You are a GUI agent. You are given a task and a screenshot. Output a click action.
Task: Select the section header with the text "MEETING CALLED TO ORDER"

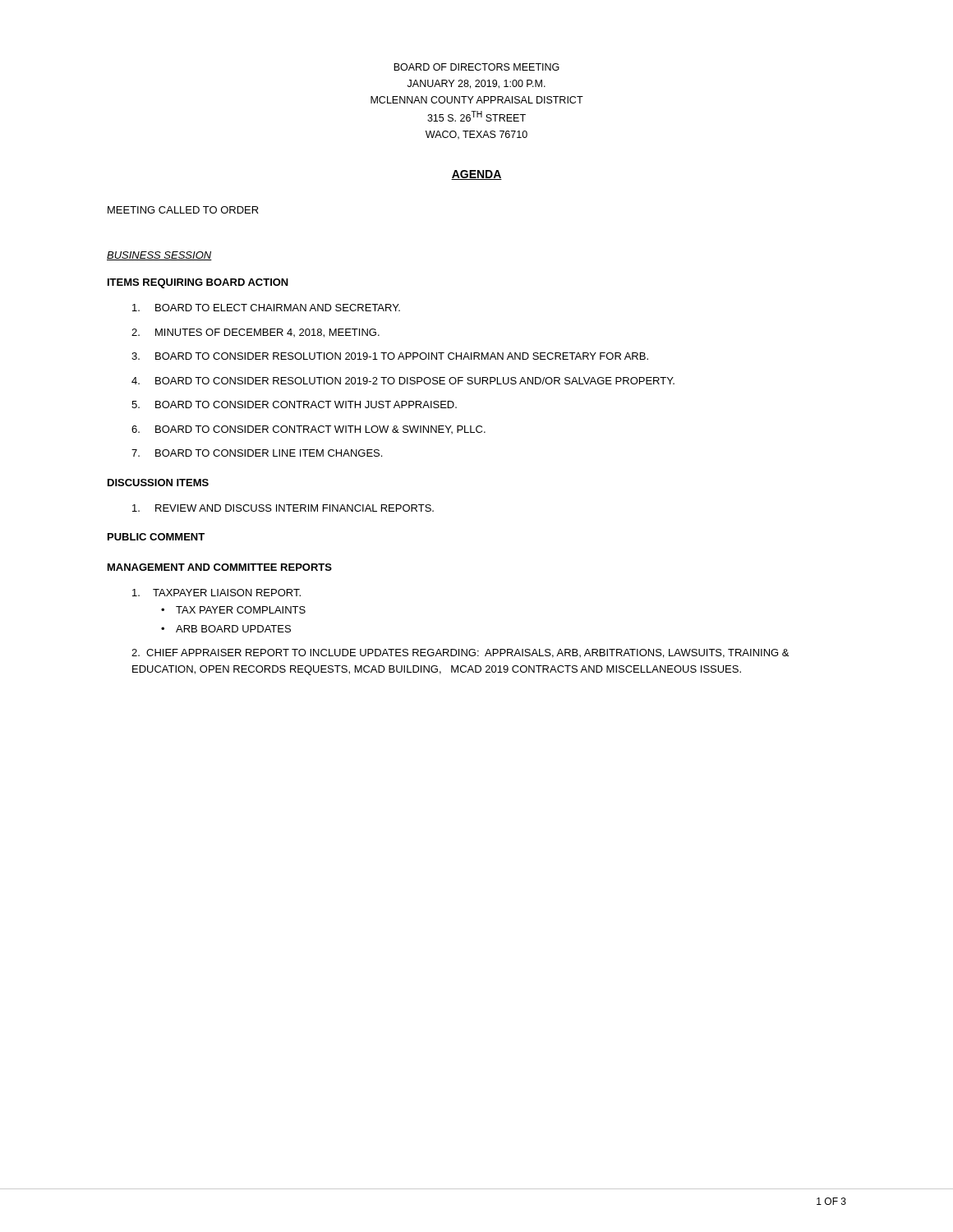(x=183, y=210)
